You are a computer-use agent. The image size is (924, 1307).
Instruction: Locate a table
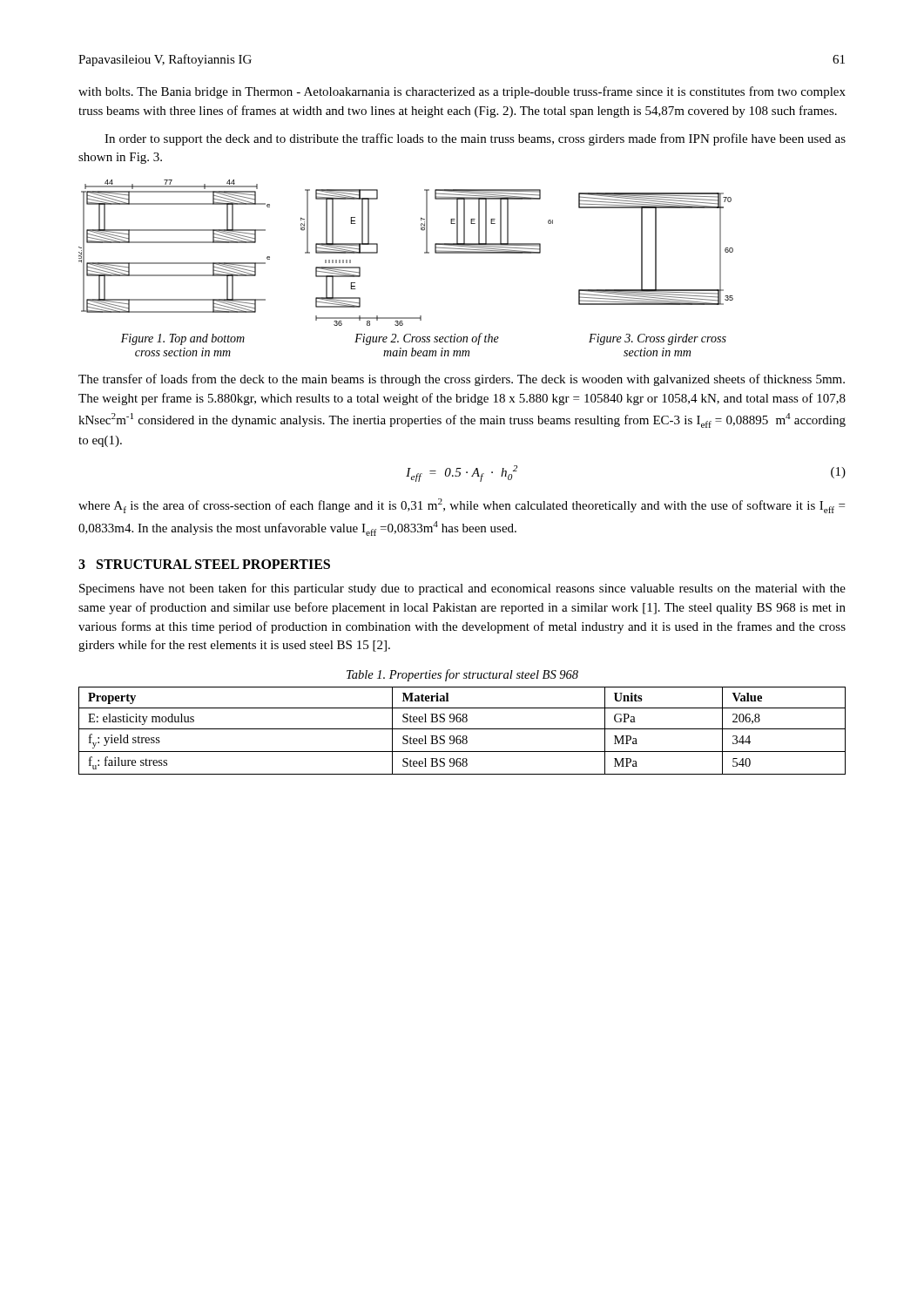(x=462, y=731)
